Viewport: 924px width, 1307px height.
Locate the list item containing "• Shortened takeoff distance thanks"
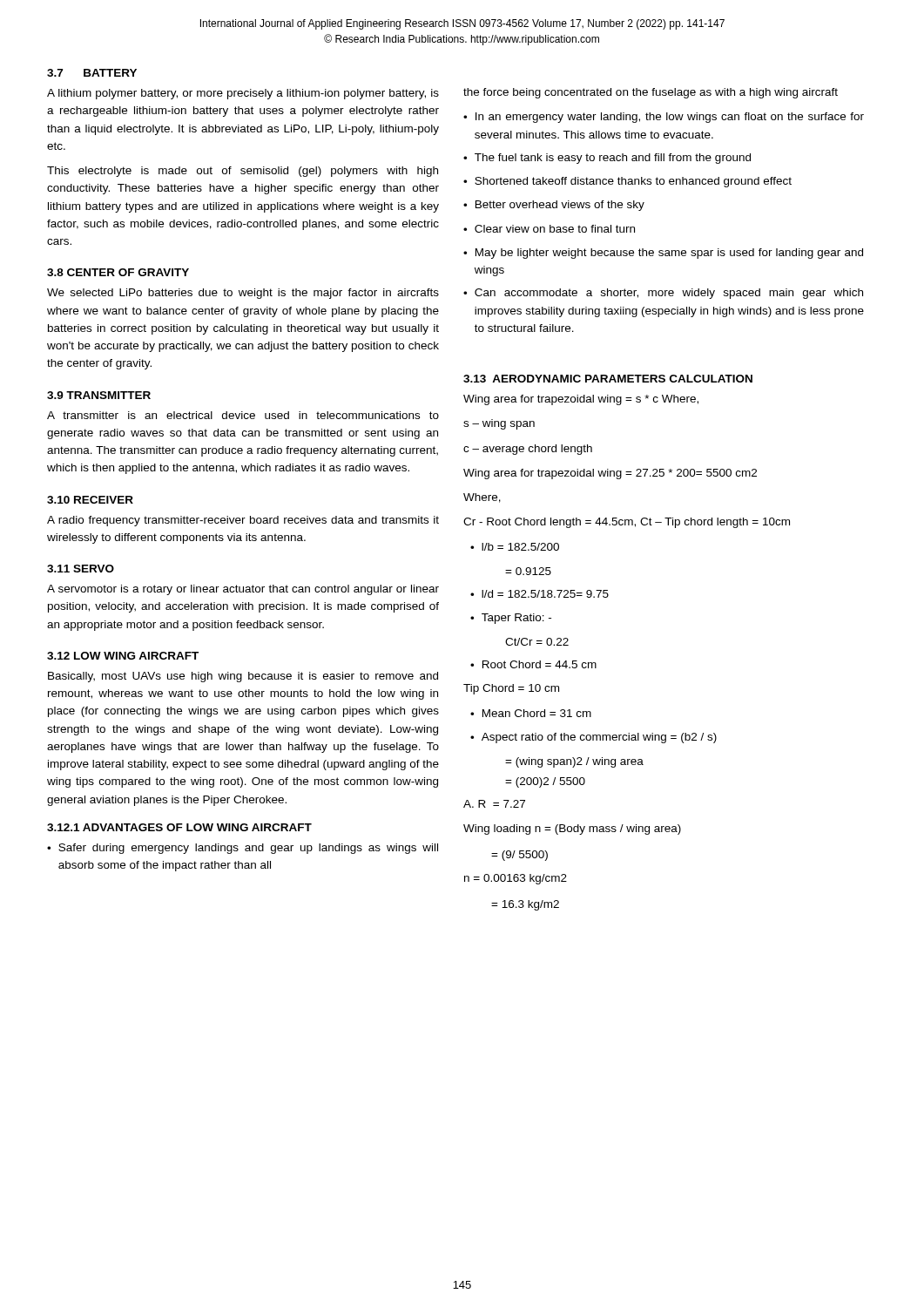coord(627,182)
